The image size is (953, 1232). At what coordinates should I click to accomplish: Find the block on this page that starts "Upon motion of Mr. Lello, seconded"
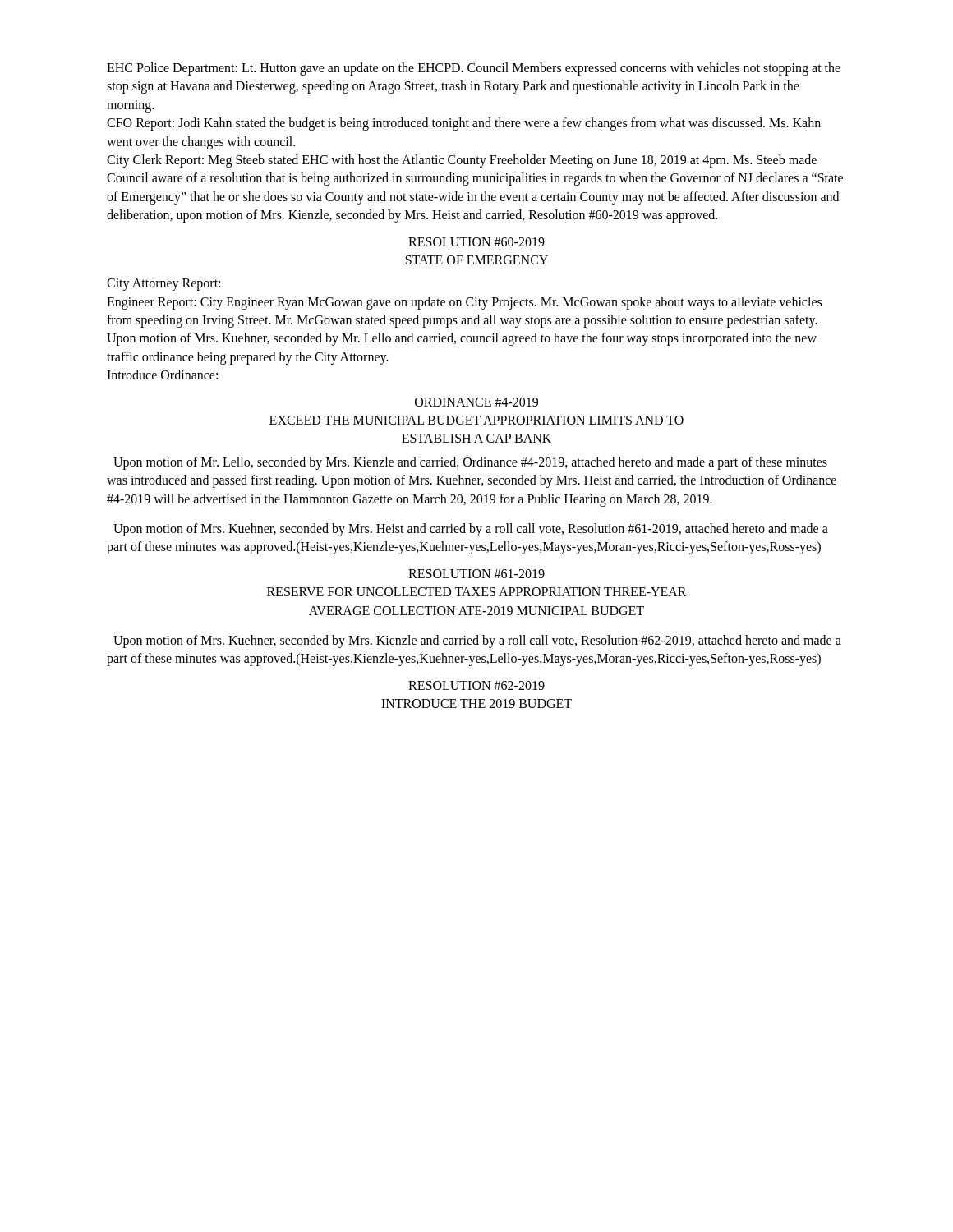(476, 481)
